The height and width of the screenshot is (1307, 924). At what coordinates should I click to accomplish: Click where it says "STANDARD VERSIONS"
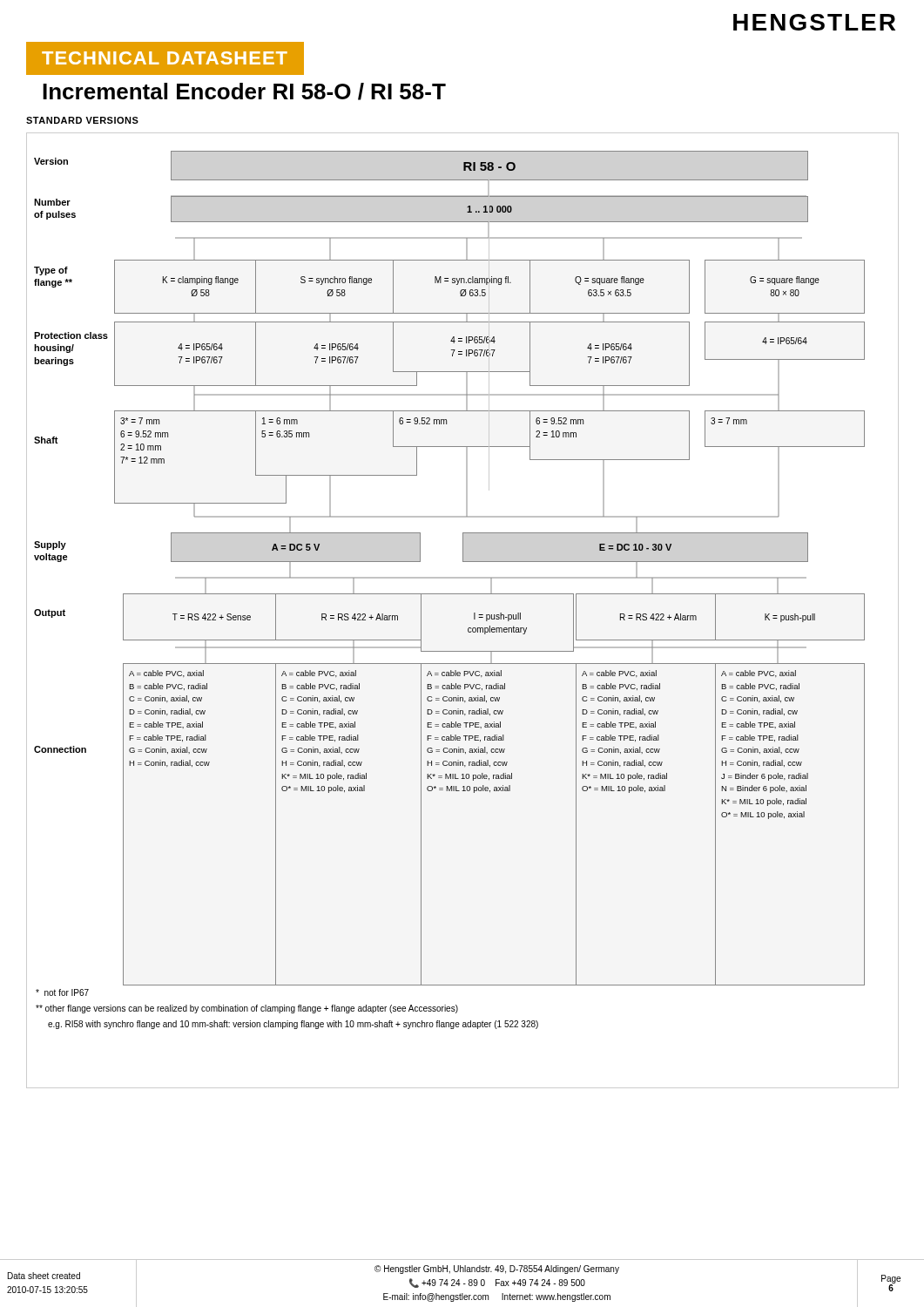[x=82, y=120]
